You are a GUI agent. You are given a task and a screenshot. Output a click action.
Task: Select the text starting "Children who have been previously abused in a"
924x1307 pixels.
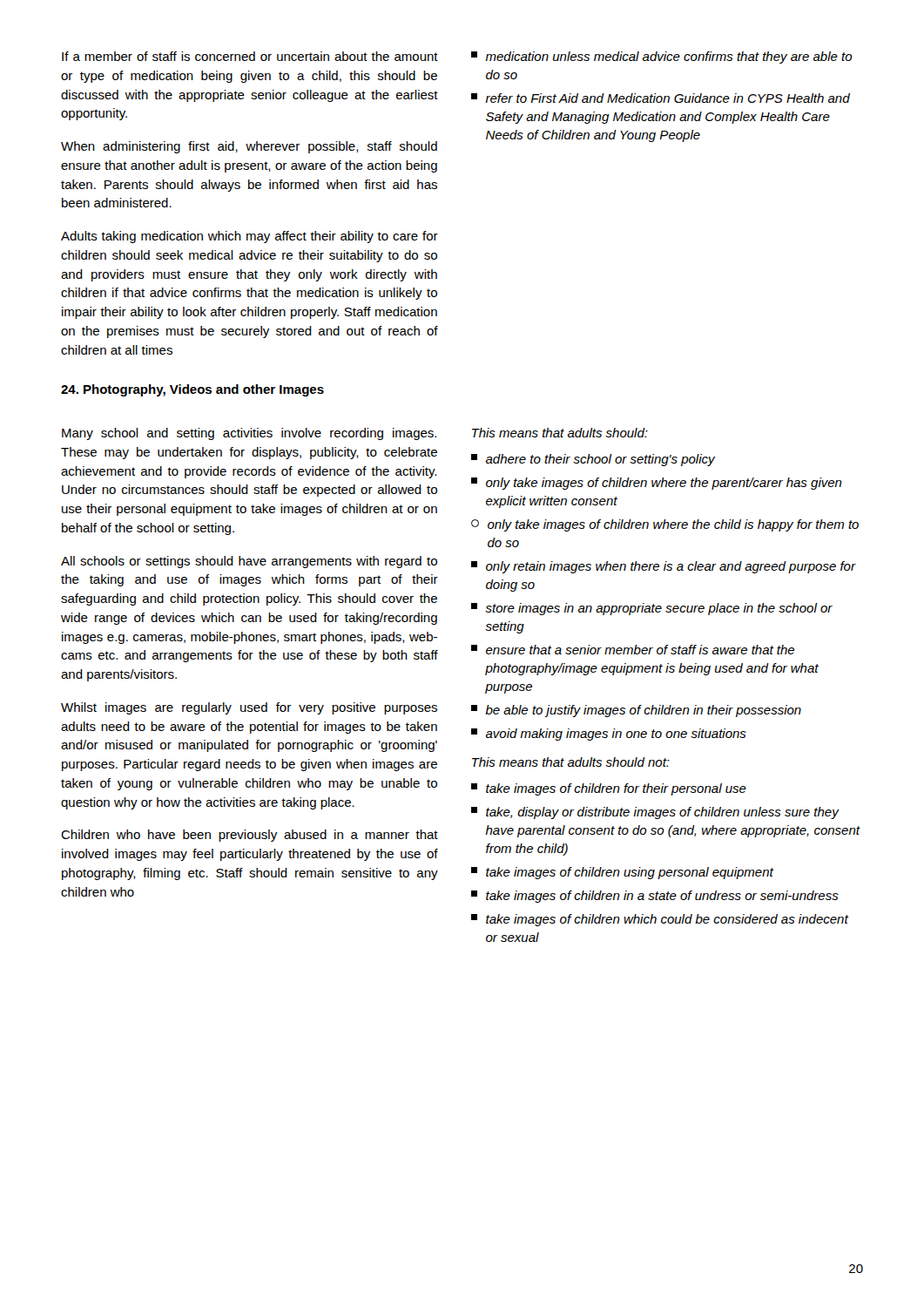249,863
